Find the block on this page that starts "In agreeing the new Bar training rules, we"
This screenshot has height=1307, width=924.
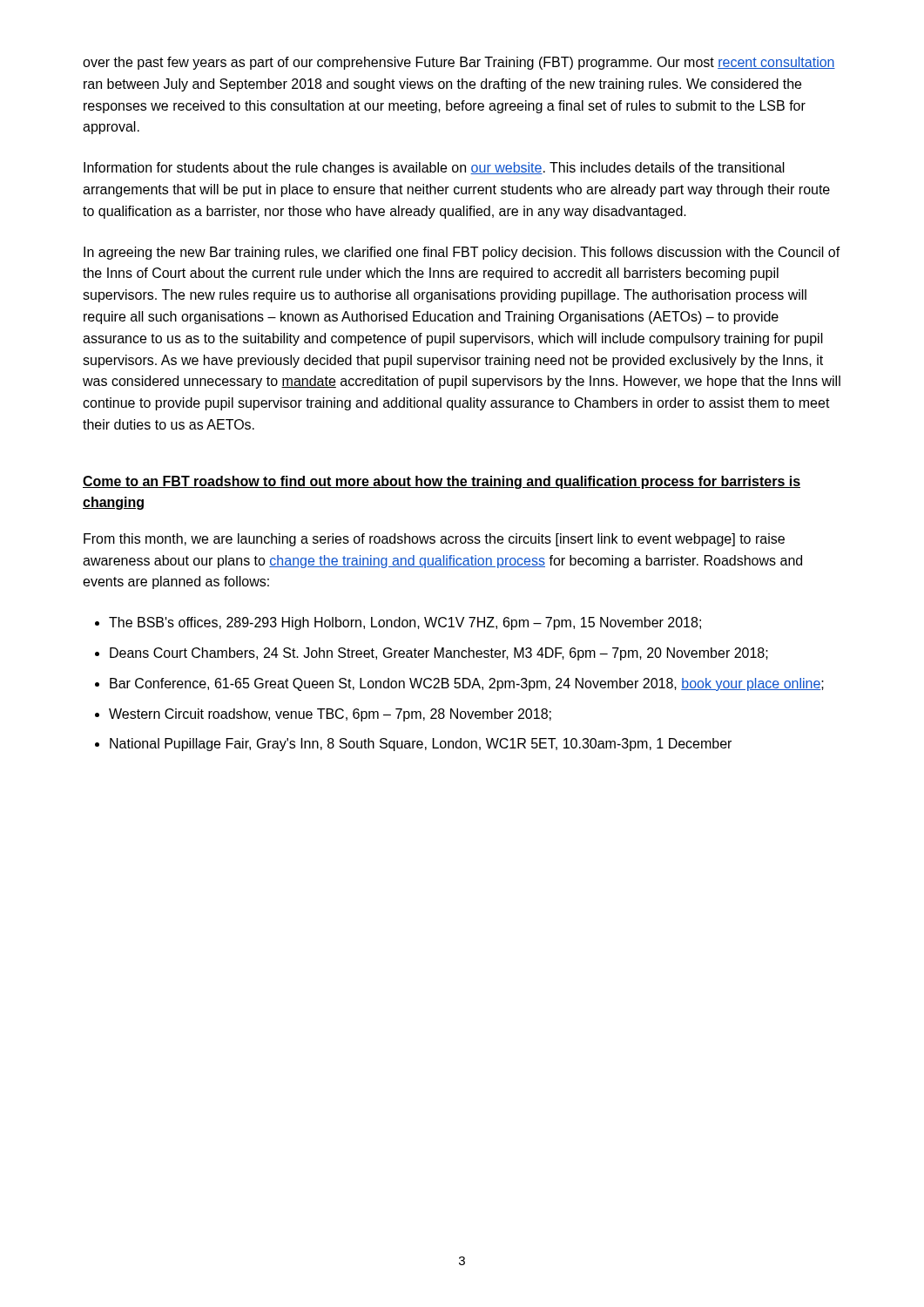coord(462,338)
